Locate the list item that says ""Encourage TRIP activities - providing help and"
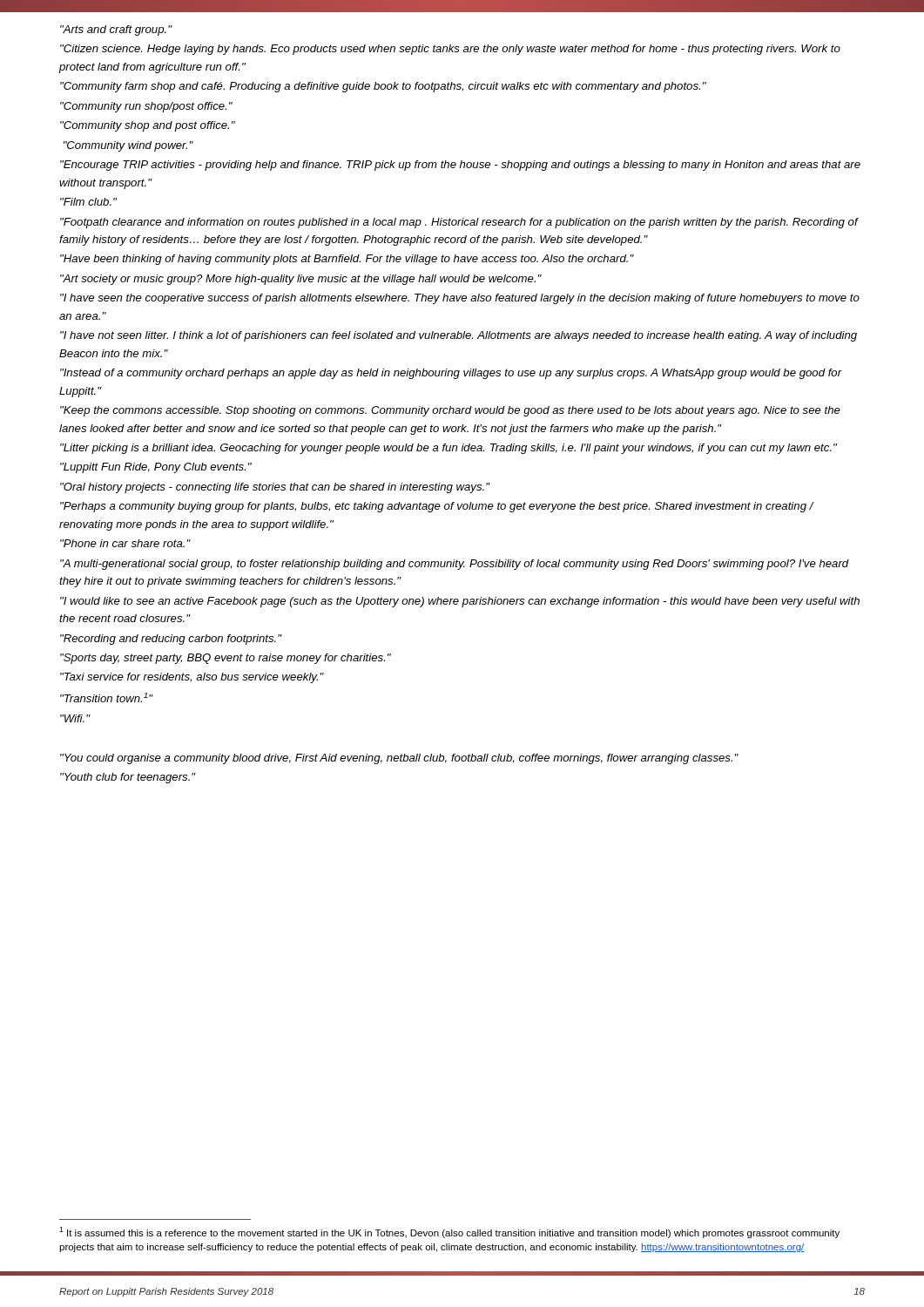Viewport: 924px width, 1307px height. pyautogui.click(x=462, y=174)
